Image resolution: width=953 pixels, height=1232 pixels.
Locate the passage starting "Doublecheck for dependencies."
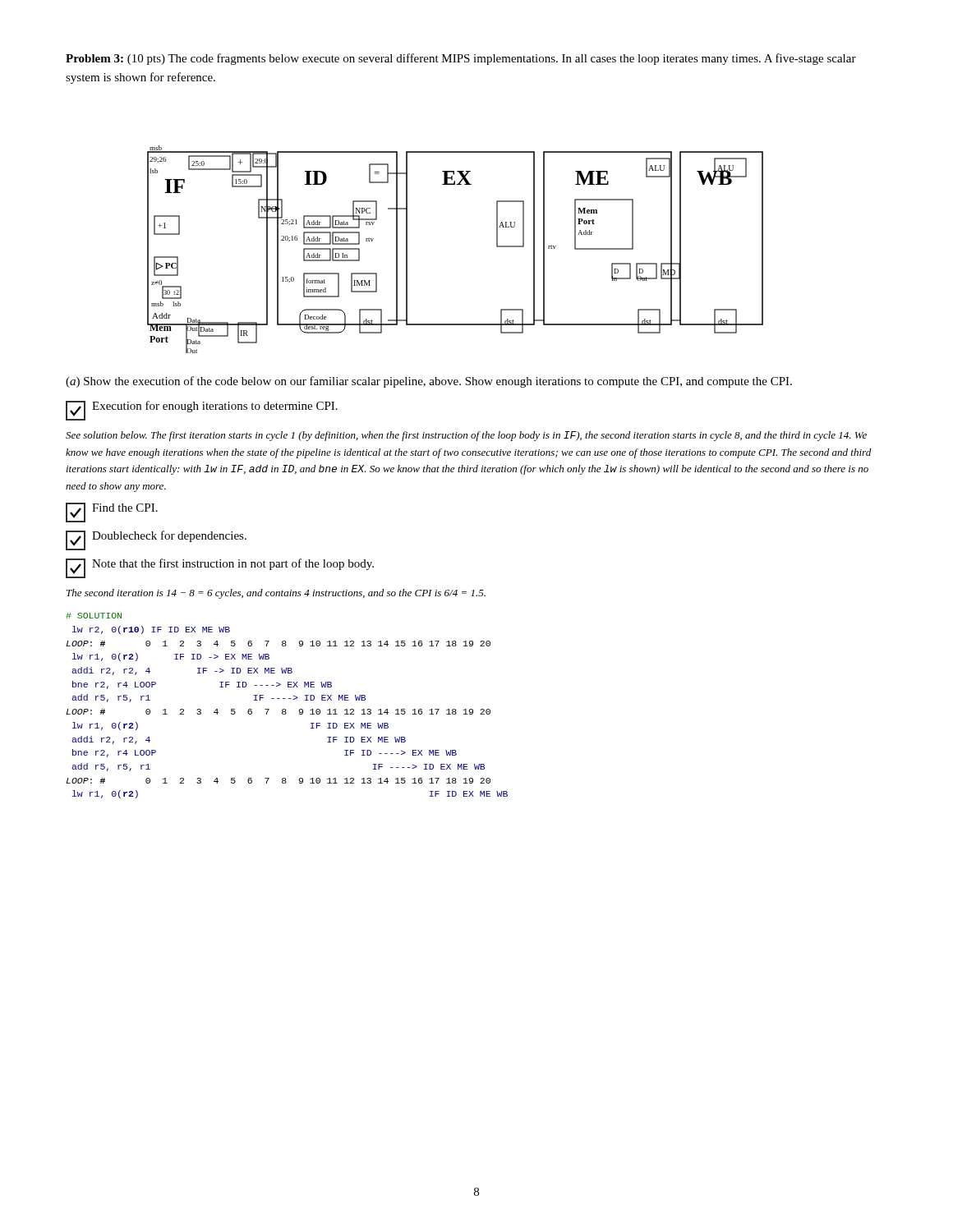click(156, 540)
